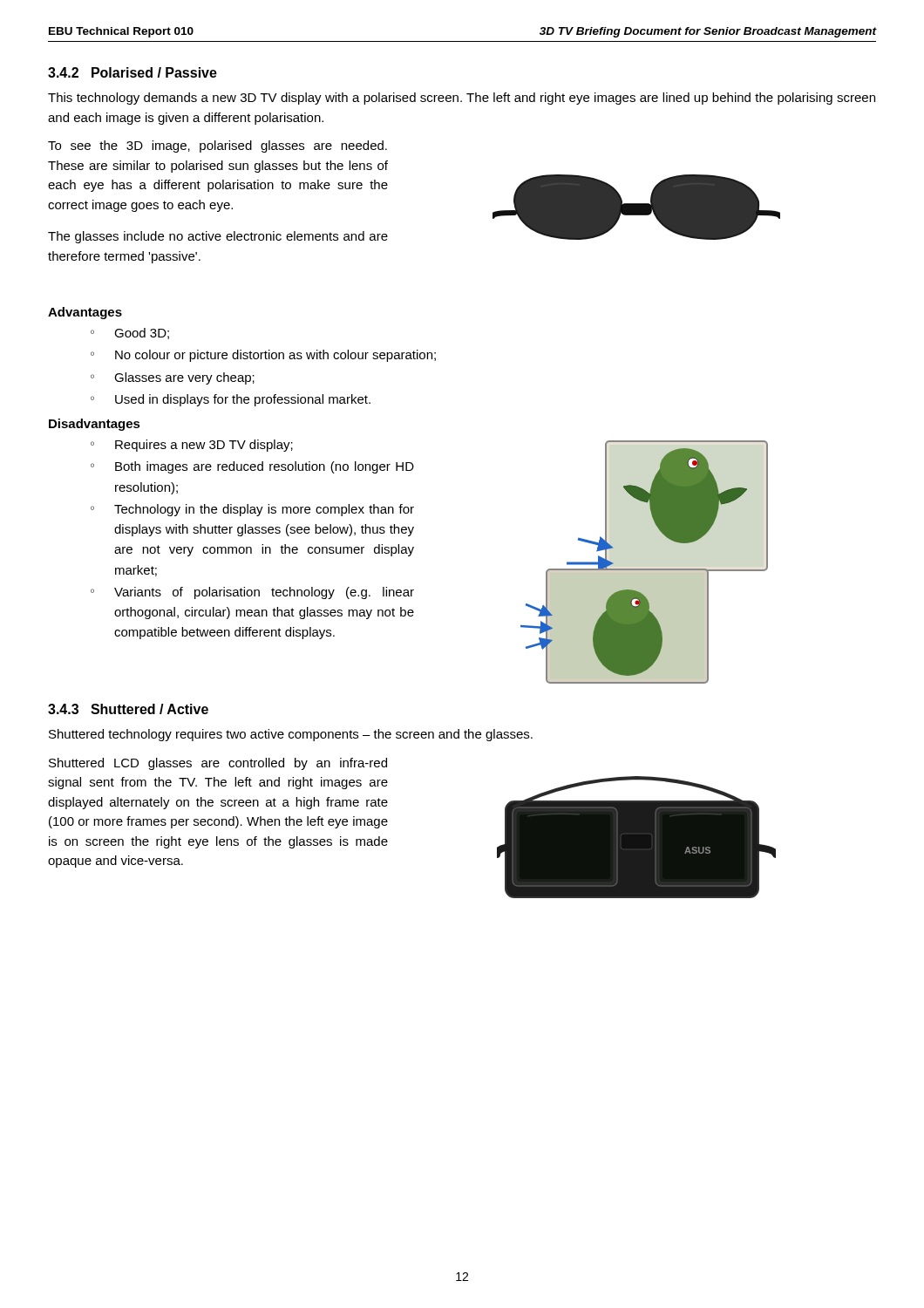The height and width of the screenshot is (1308, 924).
Task: Find the text block that says "This technology demands a"
Action: [x=462, y=107]
